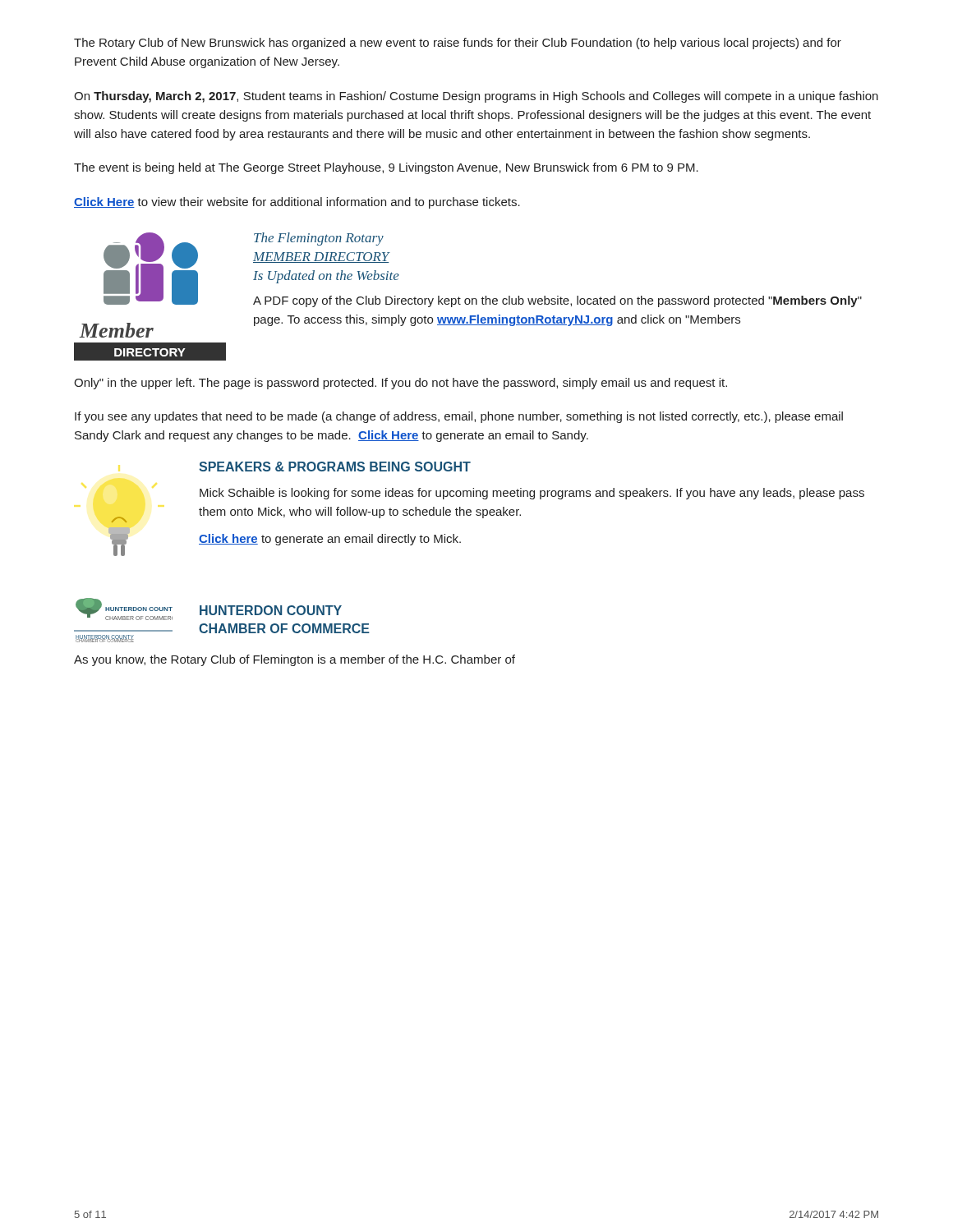Click the passage that begins "Click here to generate an email"
Image resolution: width=953 pixels, height=1232 pixels.
coord(330,538)
